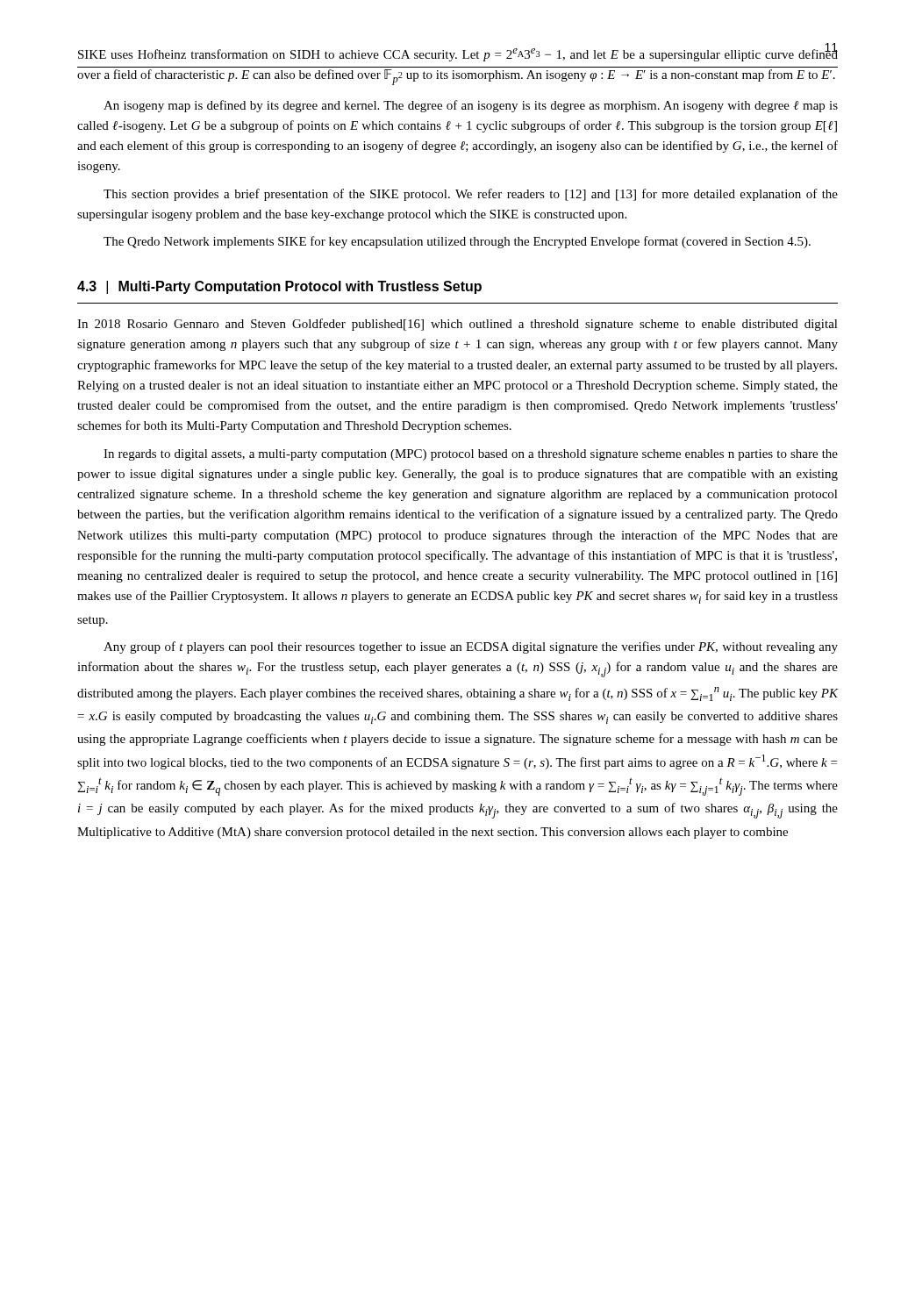Where is the section header that starts "4.3 | Multi-Party Computation Protocol with"?
915x1316 pixels.
coord(280,288)
